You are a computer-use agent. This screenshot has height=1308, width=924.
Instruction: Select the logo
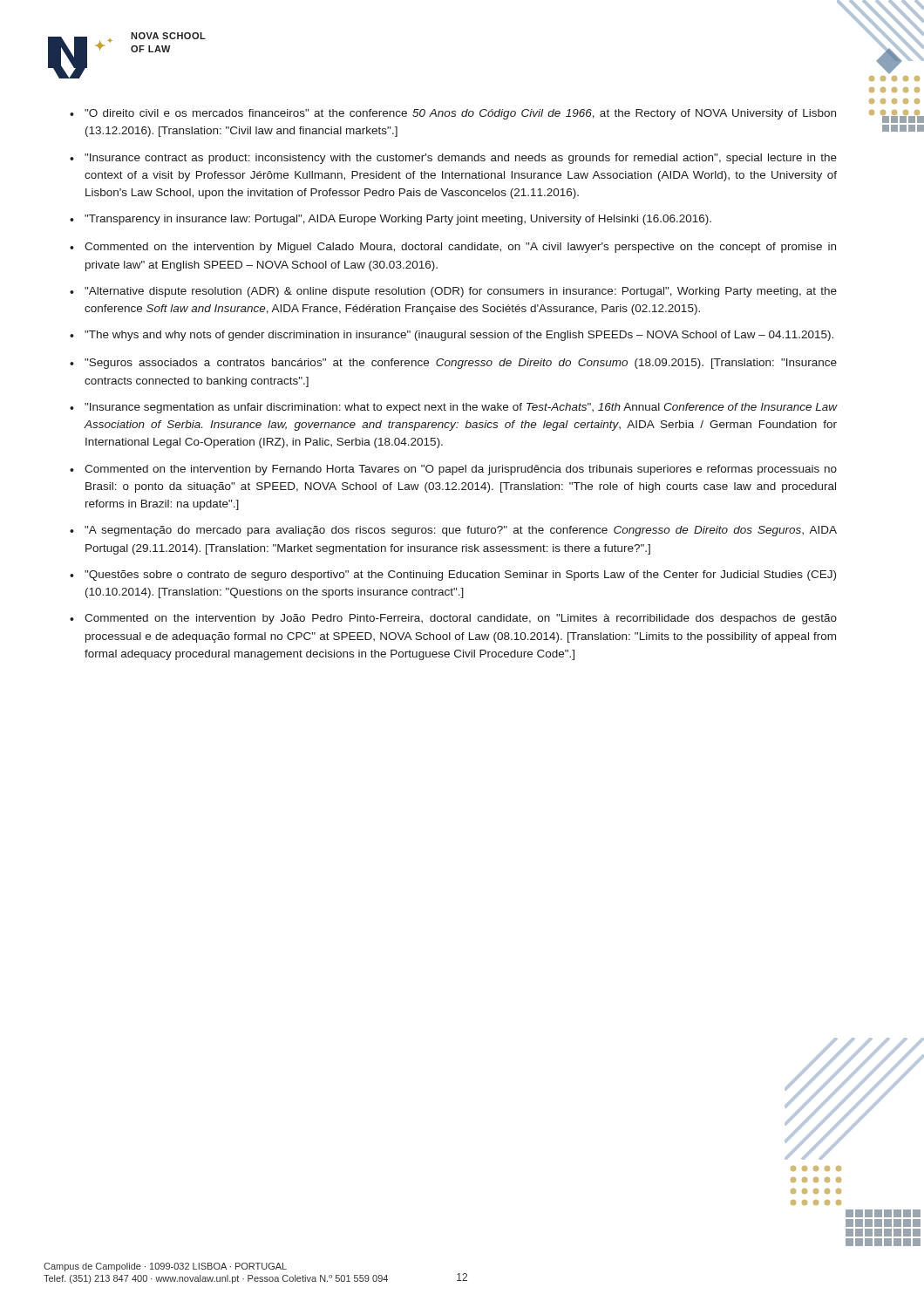click(x=125, y=52)
